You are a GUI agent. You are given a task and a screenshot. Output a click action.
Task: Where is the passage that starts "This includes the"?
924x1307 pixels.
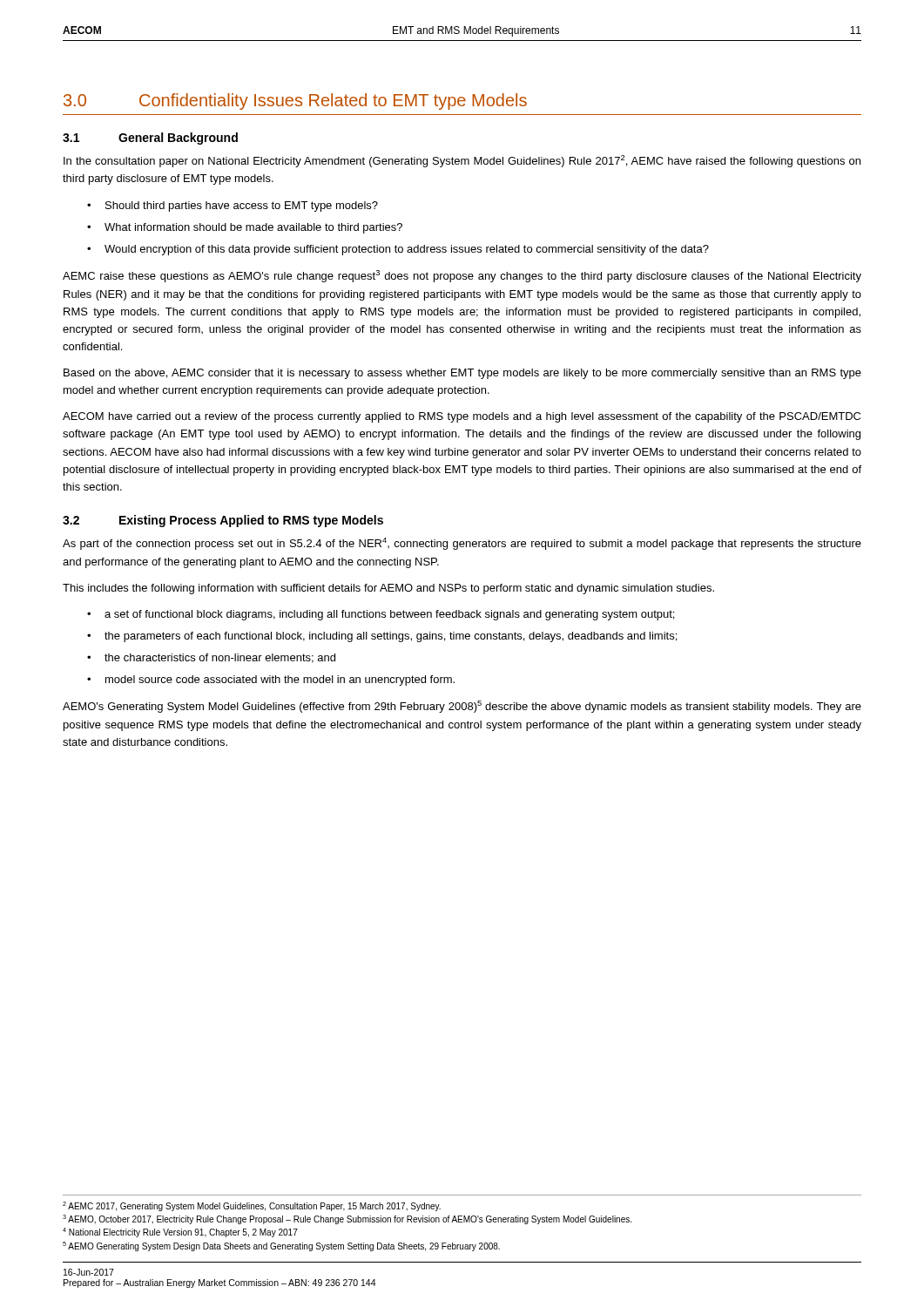[x=389, y=587]
